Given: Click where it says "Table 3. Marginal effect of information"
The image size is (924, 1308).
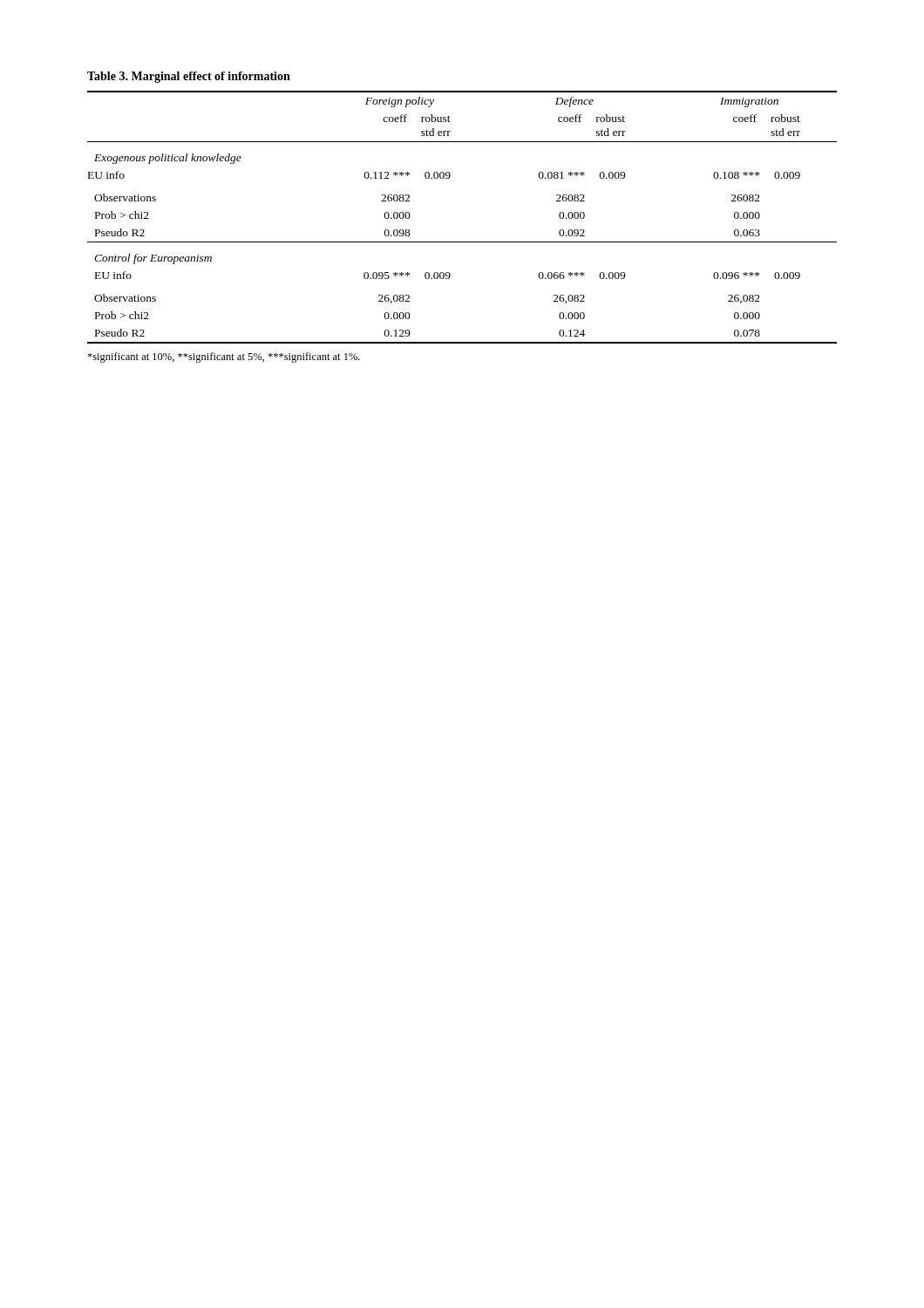Looking at the screenshot, I should tap(189, 76).
